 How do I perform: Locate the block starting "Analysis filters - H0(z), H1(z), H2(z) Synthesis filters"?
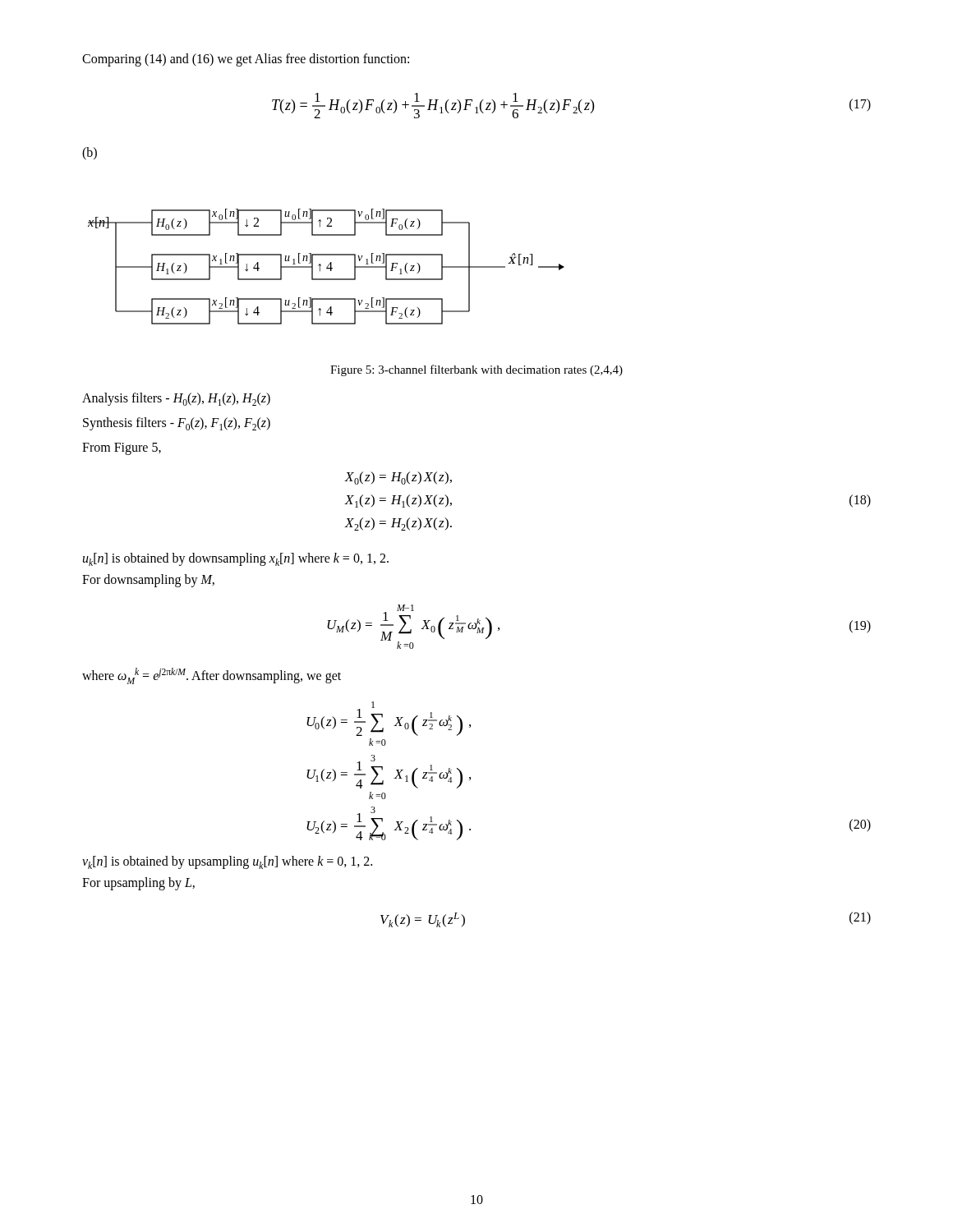pyautogui.click(x=176, y=422)
